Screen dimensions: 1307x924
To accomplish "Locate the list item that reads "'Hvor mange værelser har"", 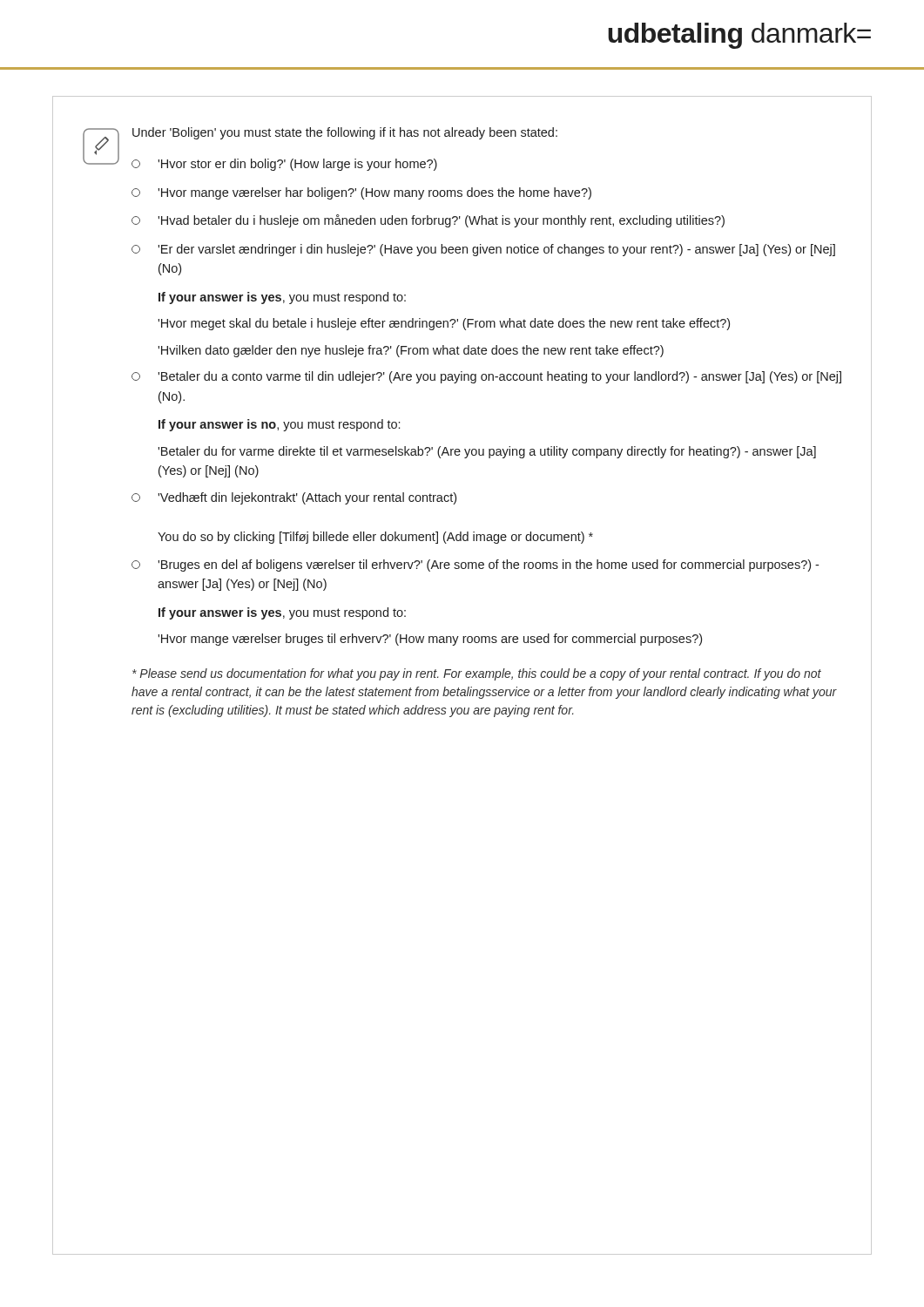I will [x=488, y=193].
